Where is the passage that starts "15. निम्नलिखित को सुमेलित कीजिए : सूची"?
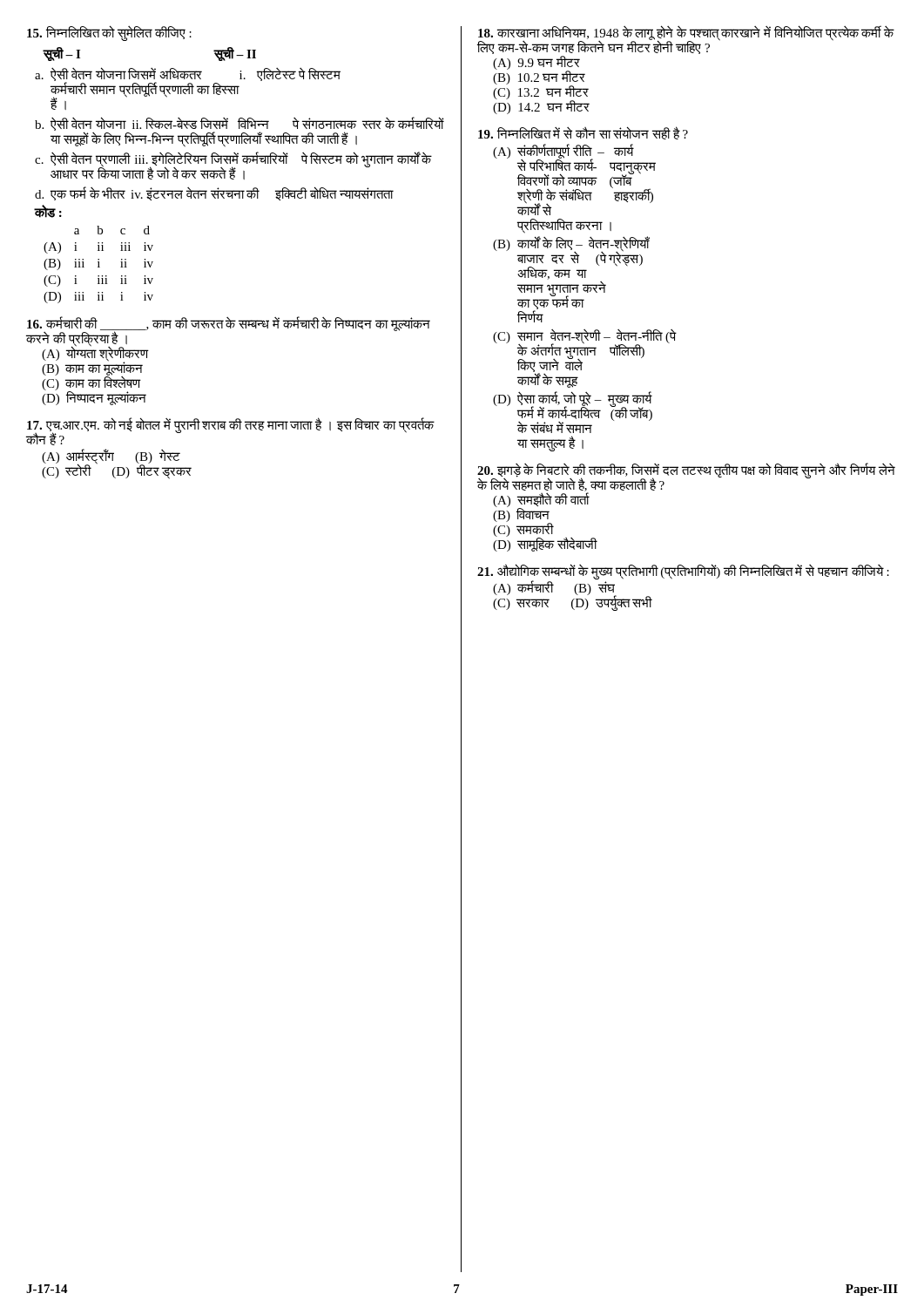924x1307 pixels. pyautogui.click(x=236, y=166)
